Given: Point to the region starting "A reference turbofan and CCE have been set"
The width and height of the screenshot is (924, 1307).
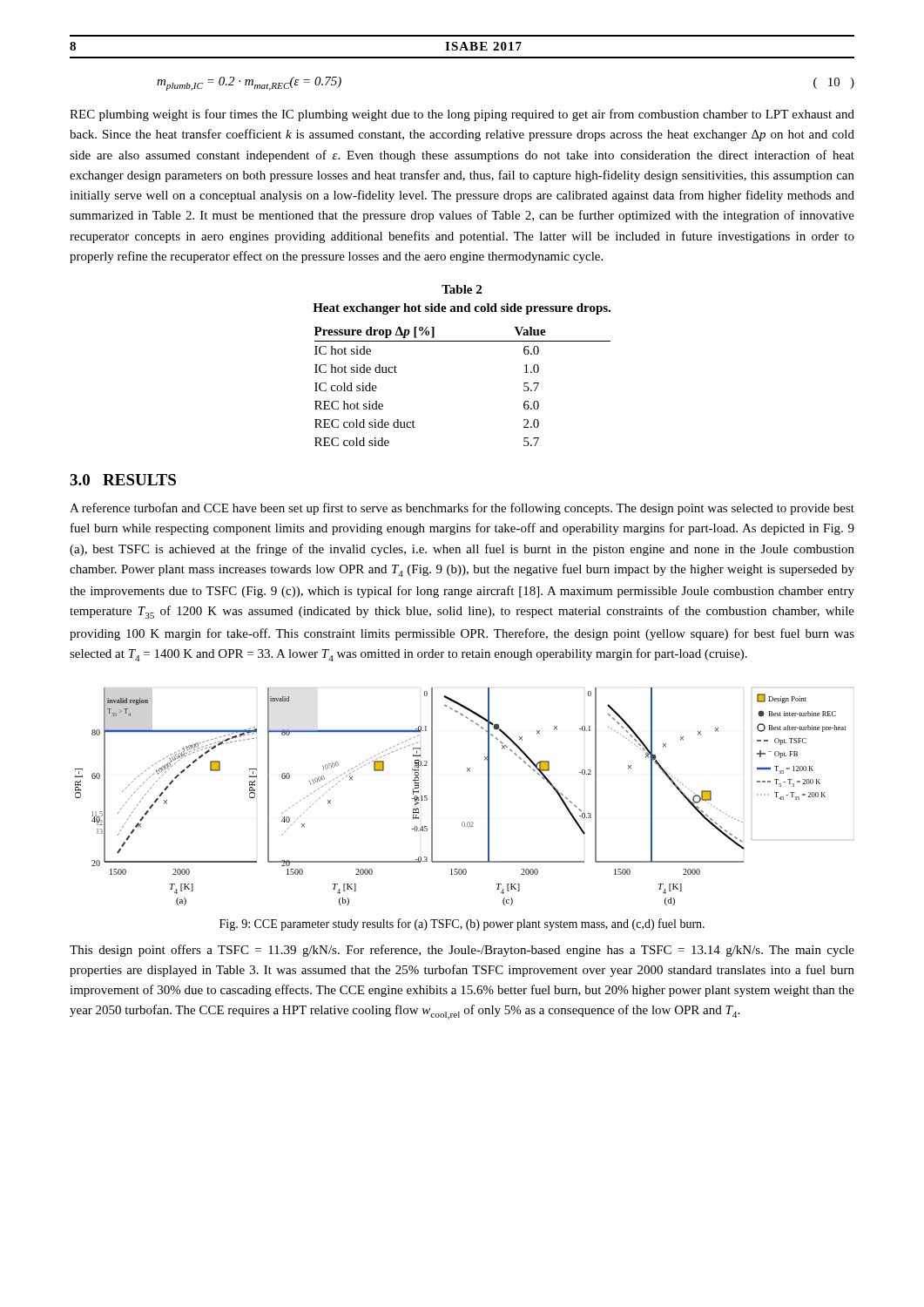Looking at the screenshot, I should (462, 582).
